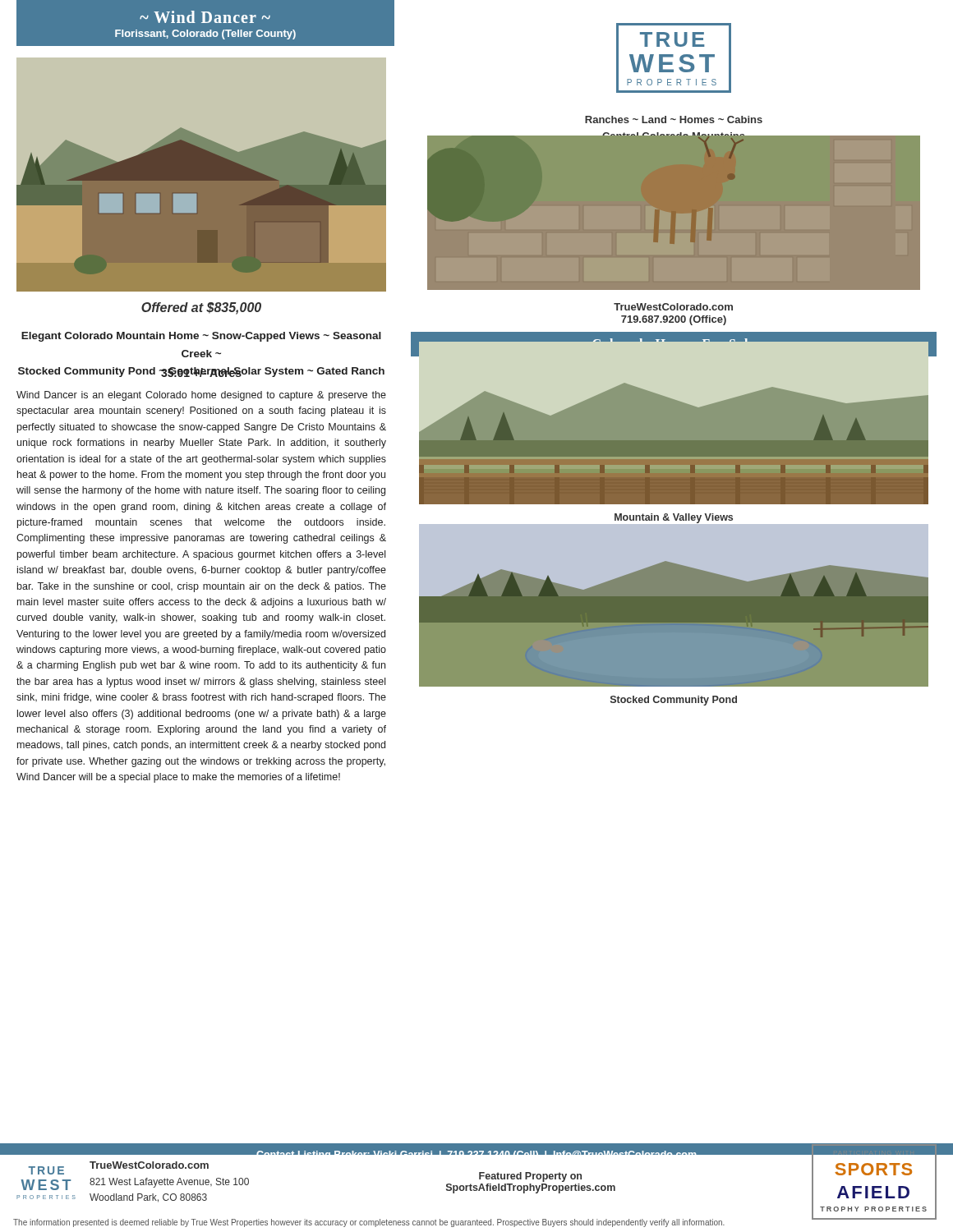The height and width of the screenshot is (1232, 953).
Task: Locate the text block that reads "Contact Listing Broker: Vicki Garrisi |"
Action: click(476, 1155)
